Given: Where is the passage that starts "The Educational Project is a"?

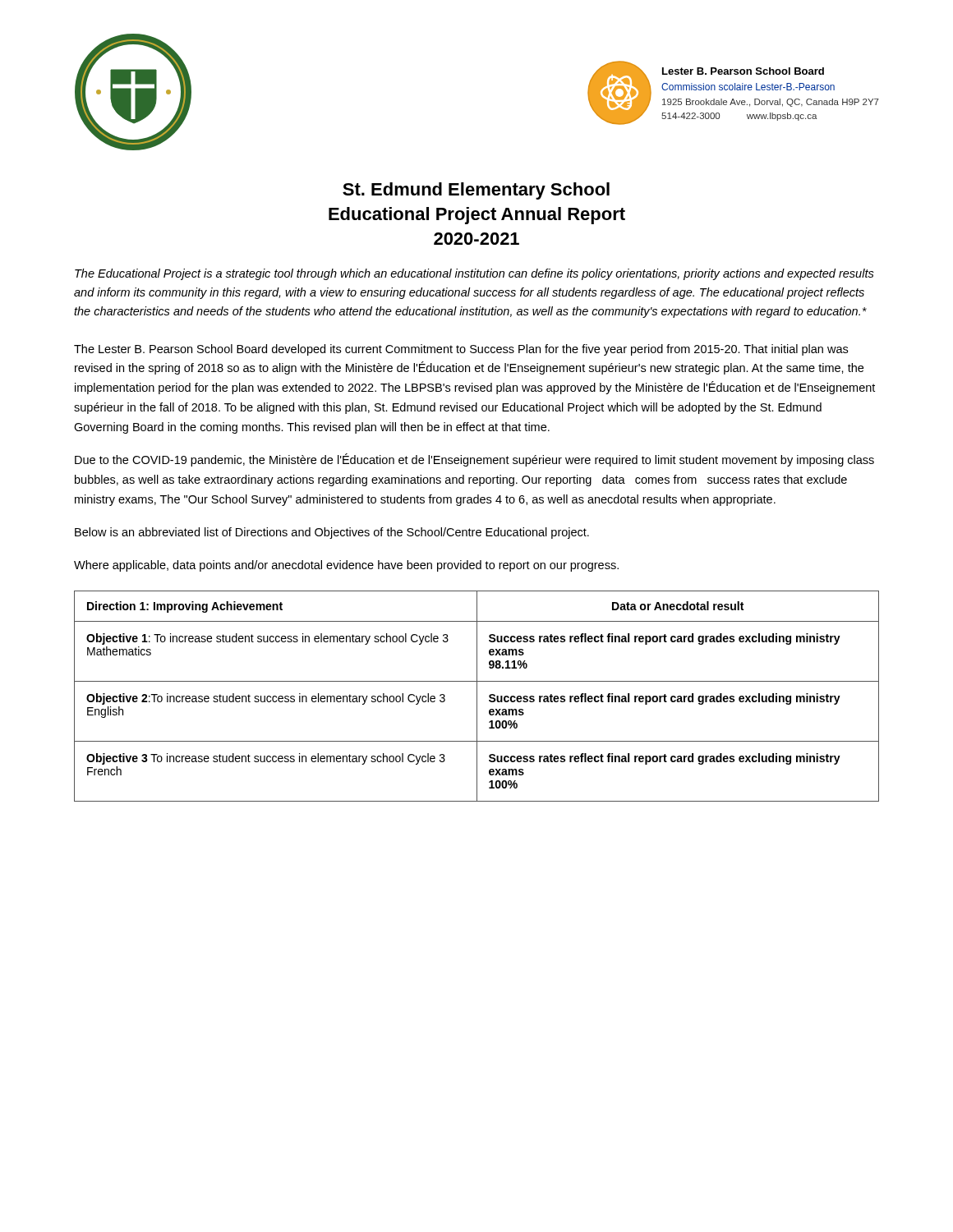Looking at the screenshot, I should point(474,293).
